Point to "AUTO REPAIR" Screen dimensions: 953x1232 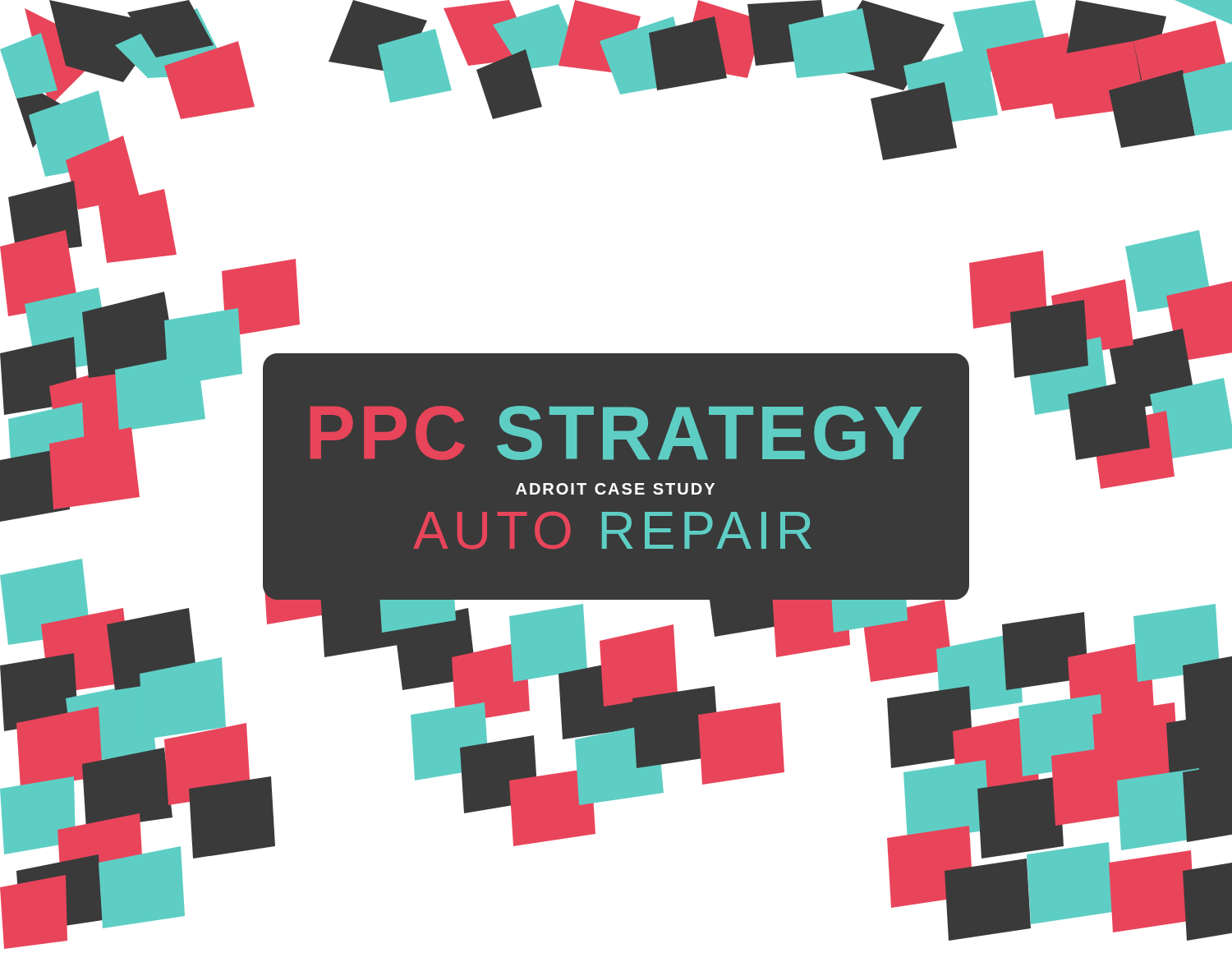pyautogui.click(x=616, y=531)
